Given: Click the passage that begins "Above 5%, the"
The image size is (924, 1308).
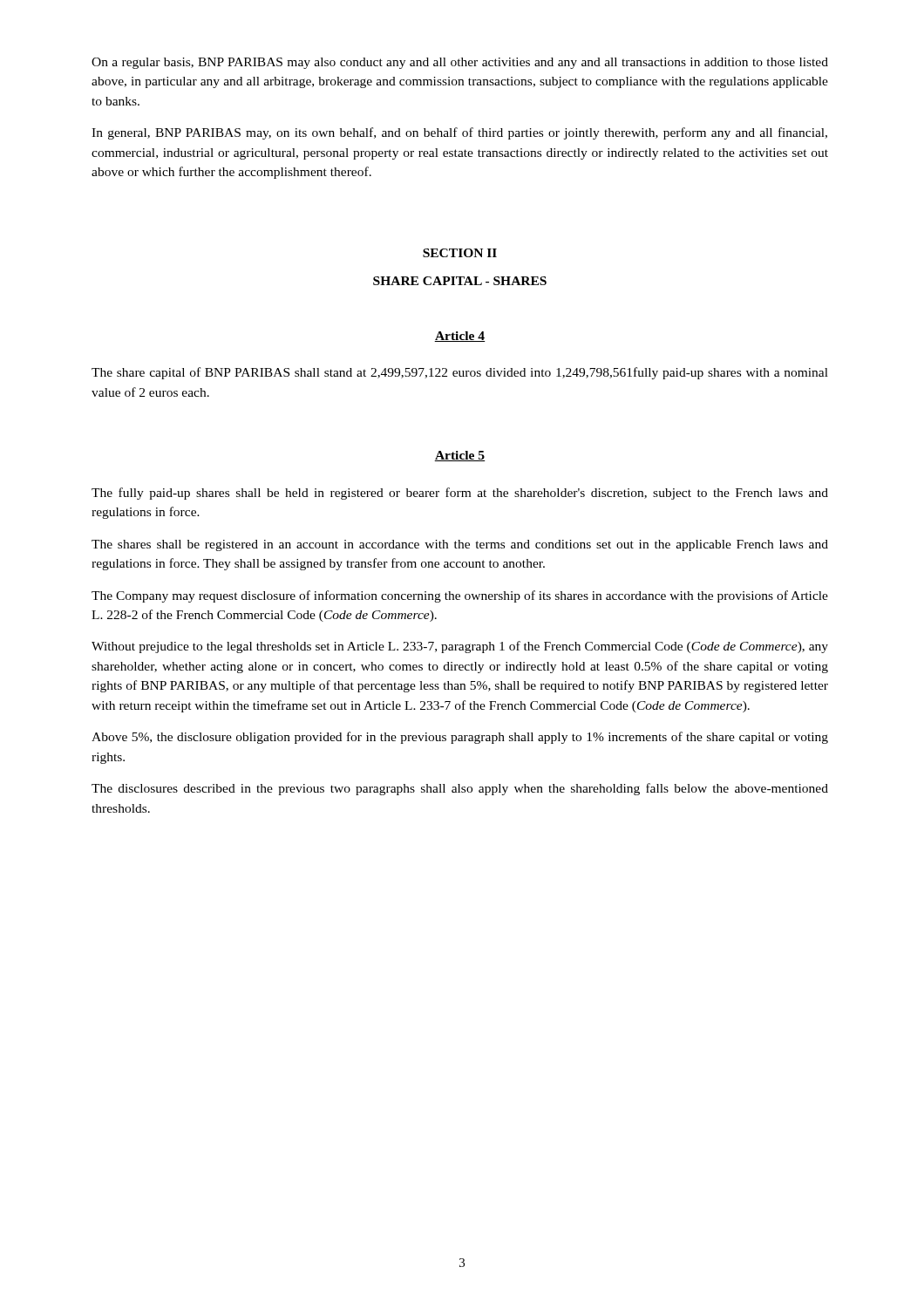Looking at the screenshot, I should pyautogui.click(x=460, y=747).
